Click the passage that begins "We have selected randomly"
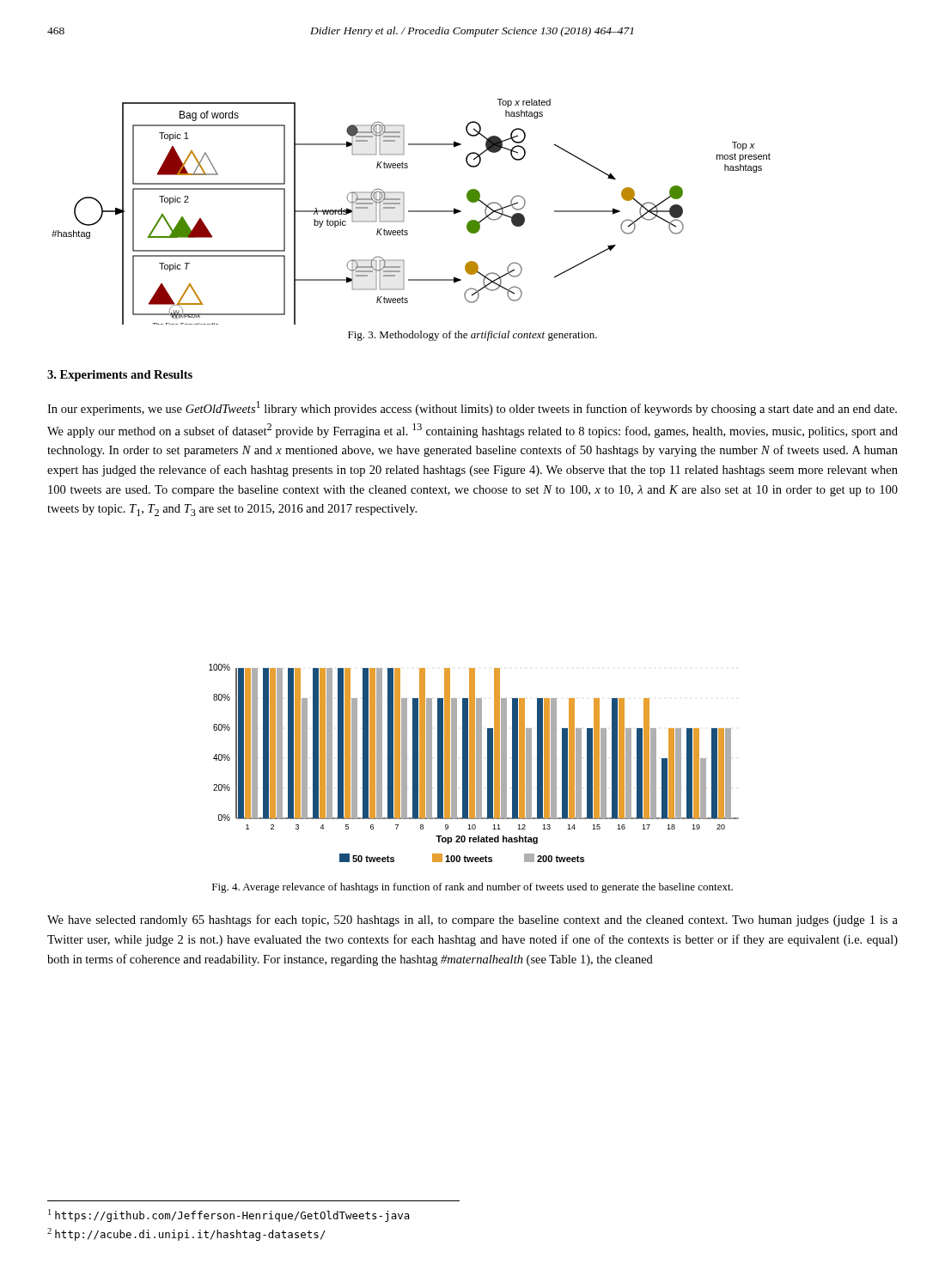 (x=472, y=939)
